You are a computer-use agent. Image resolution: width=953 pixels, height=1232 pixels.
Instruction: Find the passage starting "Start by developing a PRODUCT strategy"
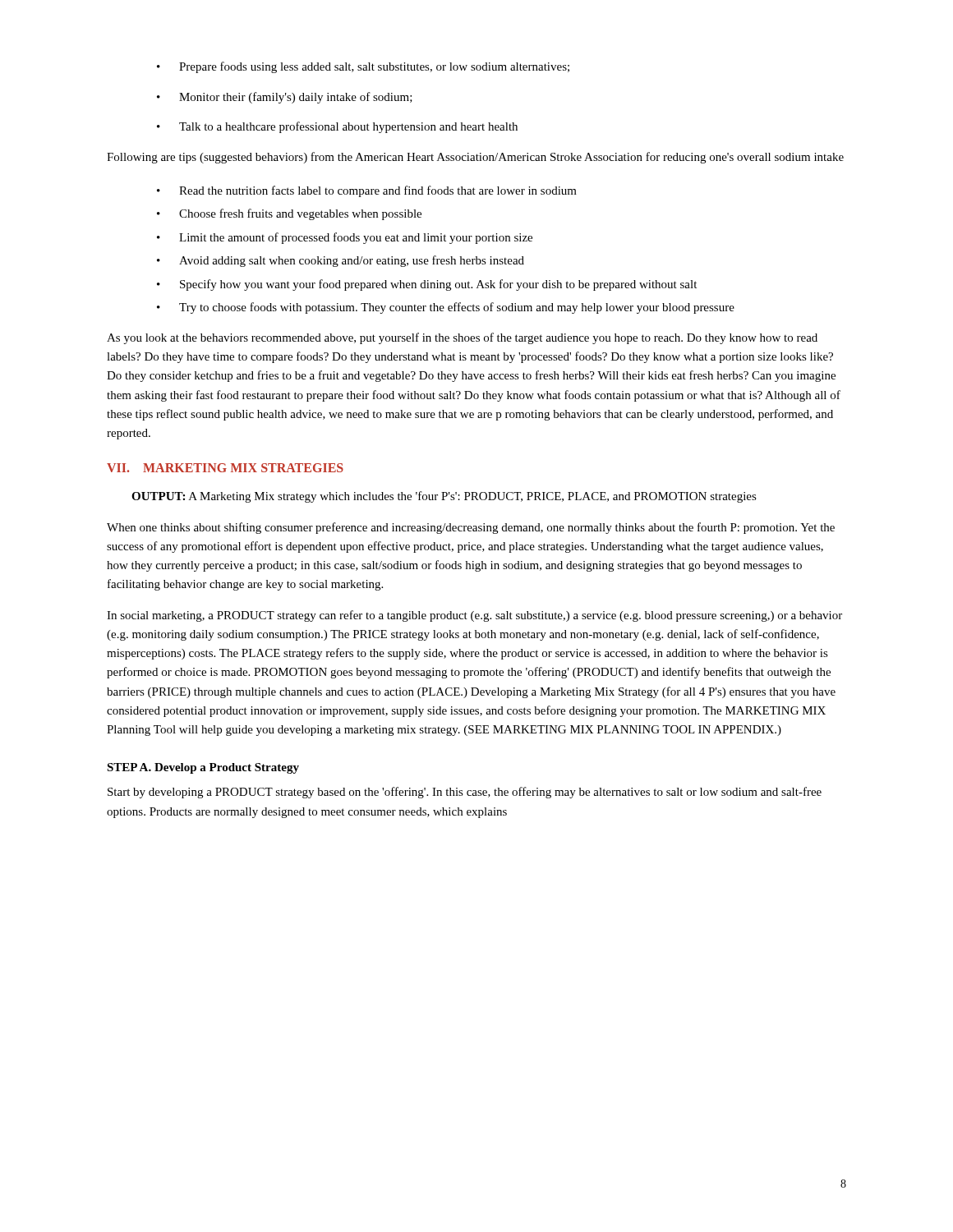tap(464, 802)
